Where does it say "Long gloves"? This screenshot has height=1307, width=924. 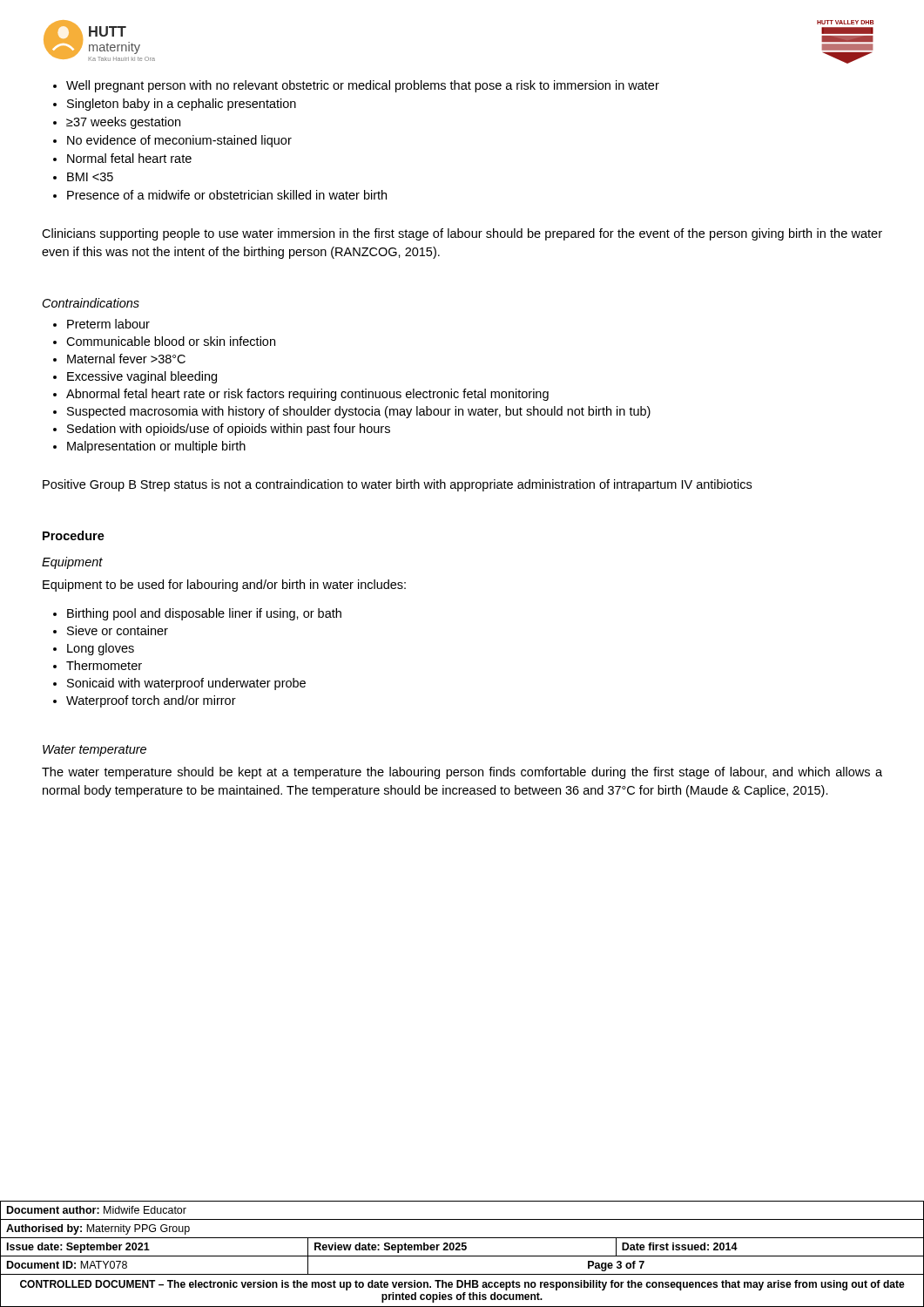(100, 648)
